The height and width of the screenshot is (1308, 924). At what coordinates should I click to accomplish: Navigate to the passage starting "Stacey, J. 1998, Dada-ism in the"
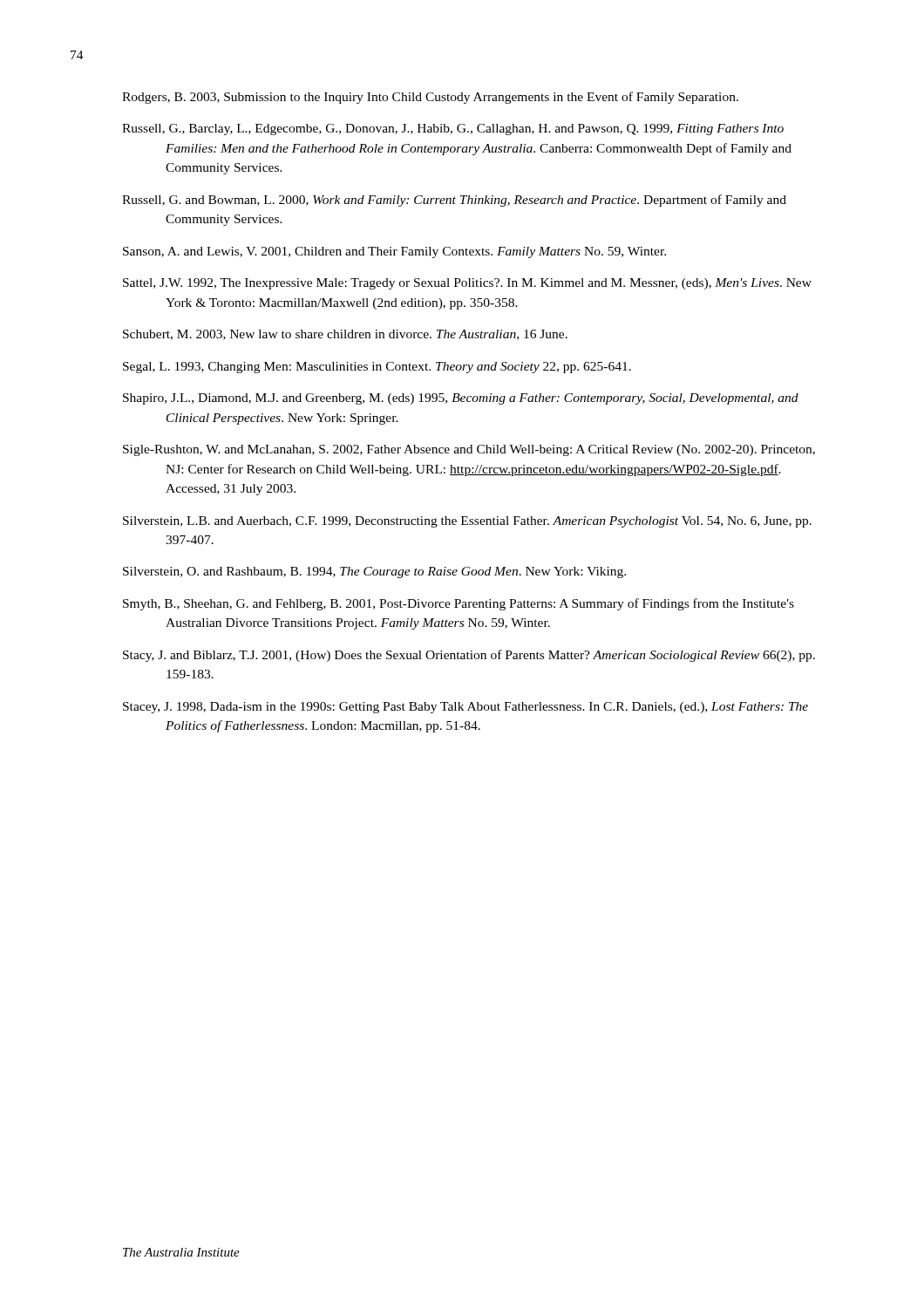click(465, 716)
